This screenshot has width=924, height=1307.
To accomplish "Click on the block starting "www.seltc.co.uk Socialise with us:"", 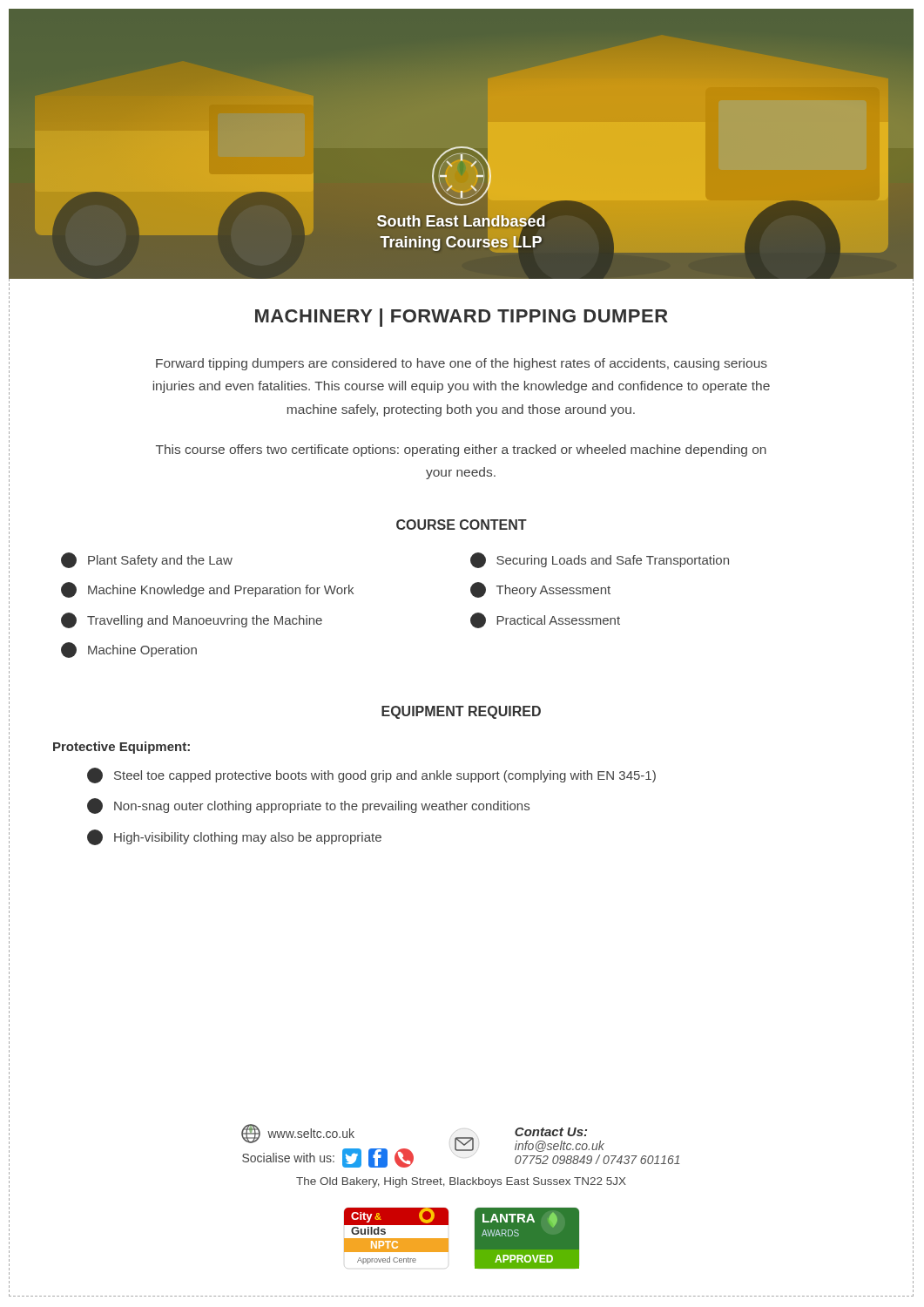I will click(328, 1146).
